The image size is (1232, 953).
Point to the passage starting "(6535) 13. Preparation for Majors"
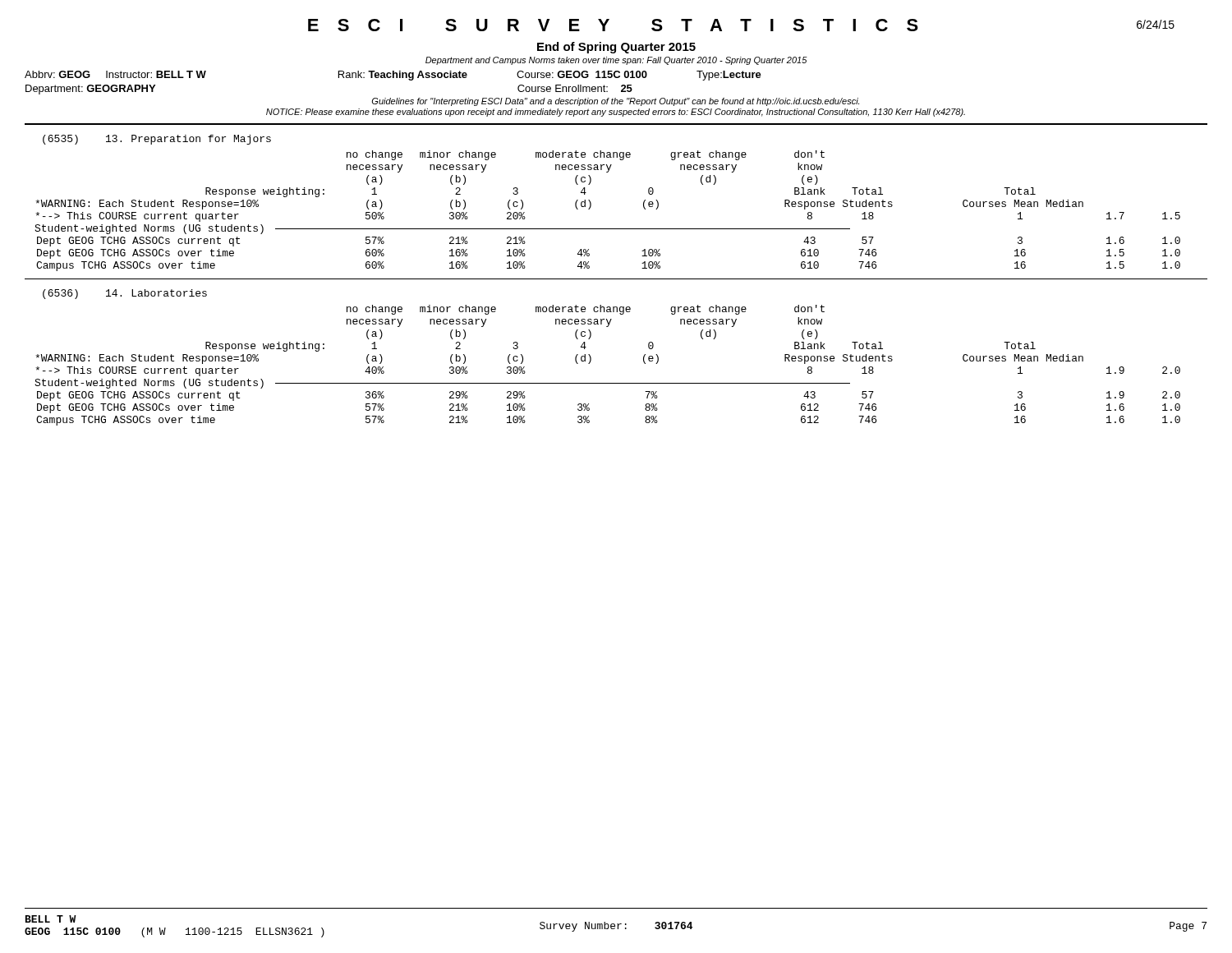click(156, 139)
